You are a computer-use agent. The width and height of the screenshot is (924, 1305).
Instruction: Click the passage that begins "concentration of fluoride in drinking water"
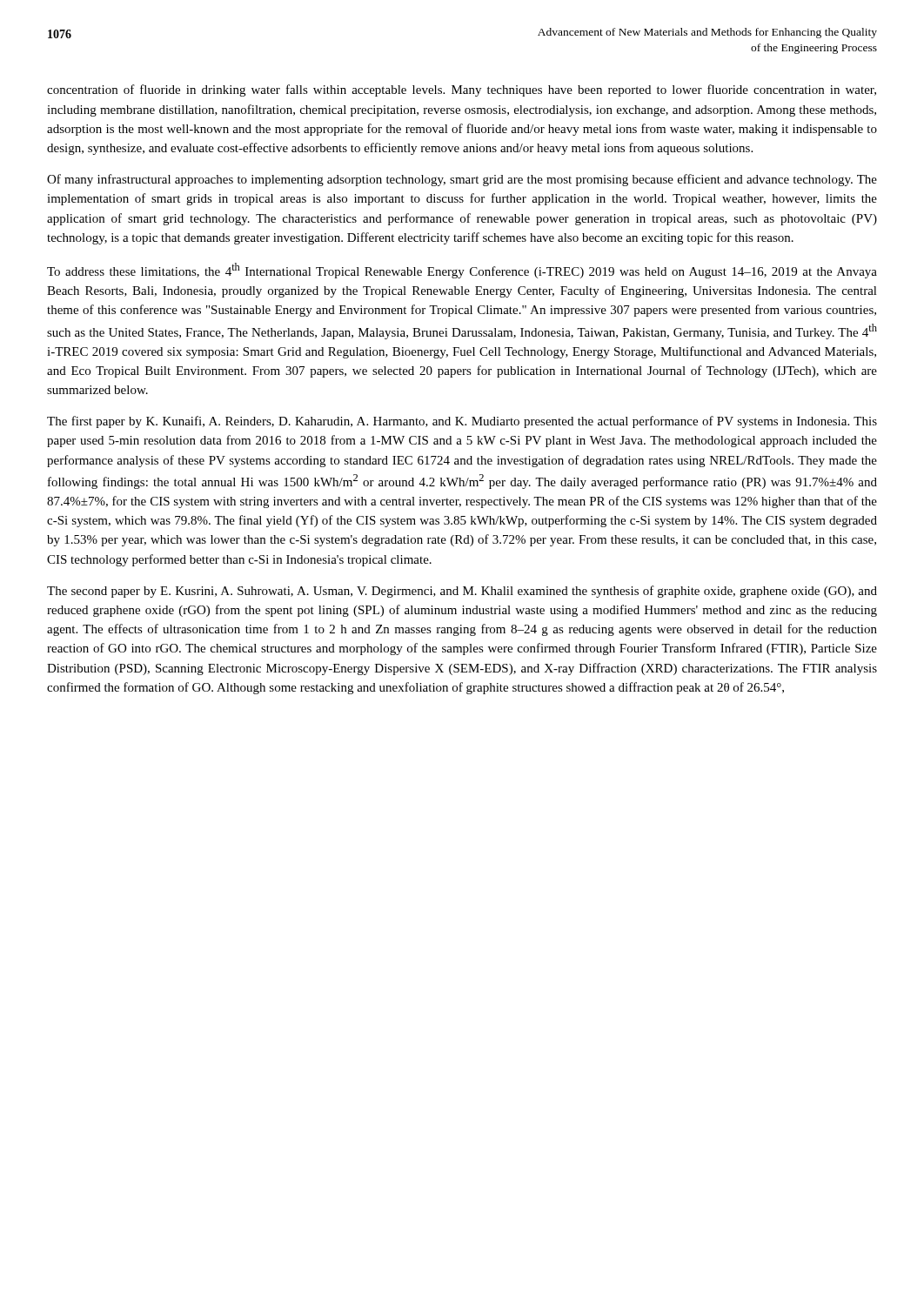[x=462, y=119]
